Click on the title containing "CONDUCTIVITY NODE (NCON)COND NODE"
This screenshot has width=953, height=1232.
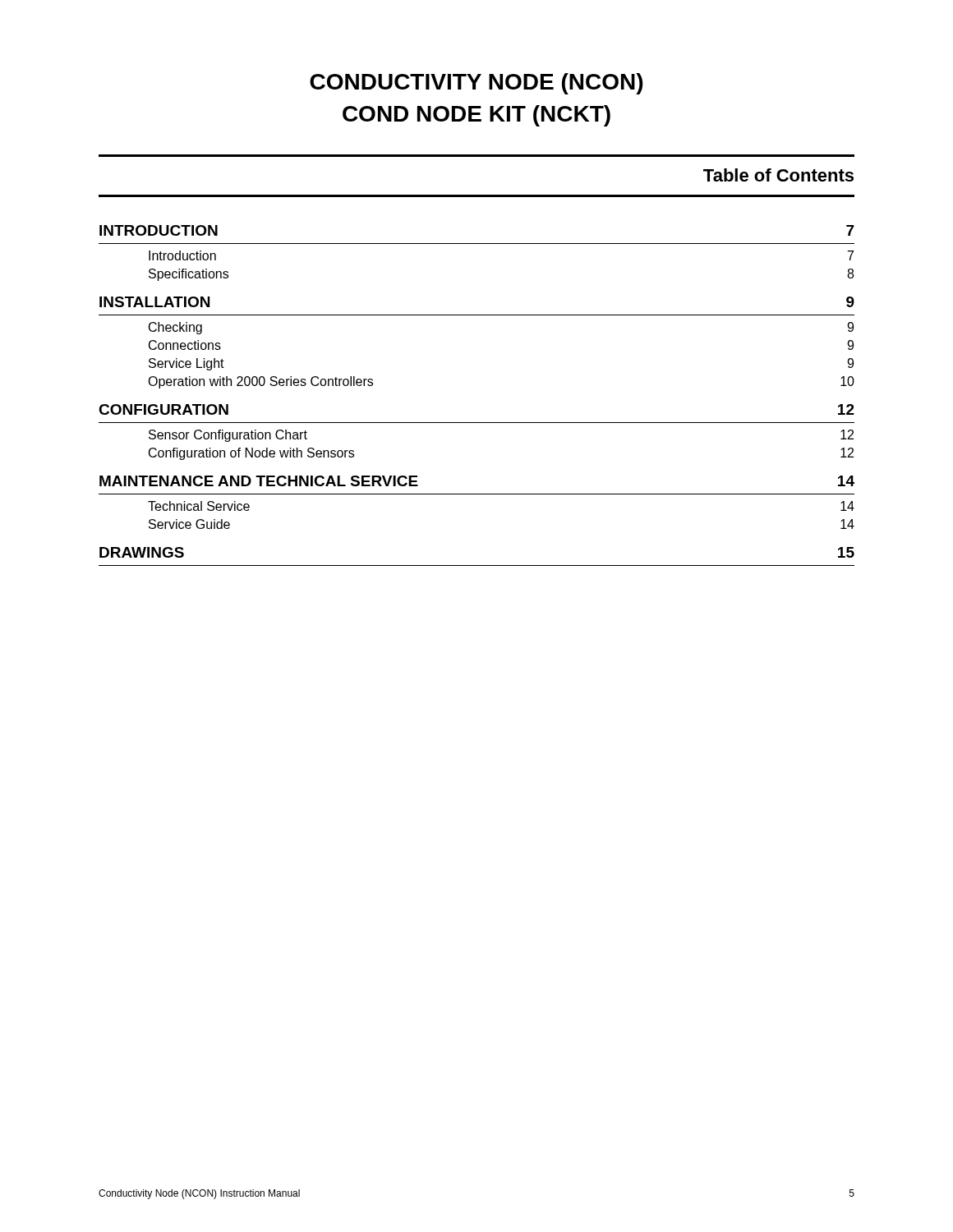476,98
